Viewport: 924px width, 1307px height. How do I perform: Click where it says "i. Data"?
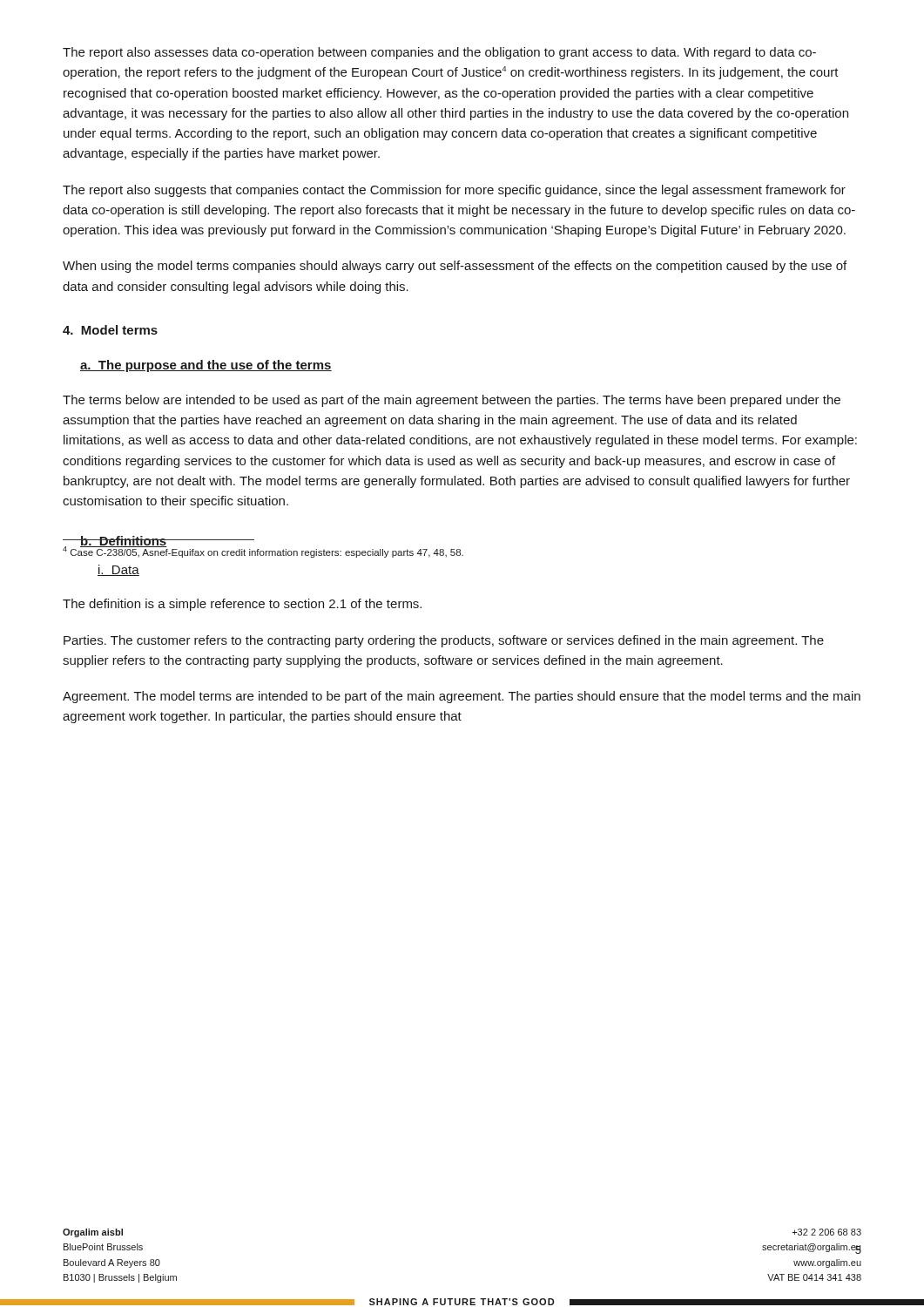click(118, 569)
